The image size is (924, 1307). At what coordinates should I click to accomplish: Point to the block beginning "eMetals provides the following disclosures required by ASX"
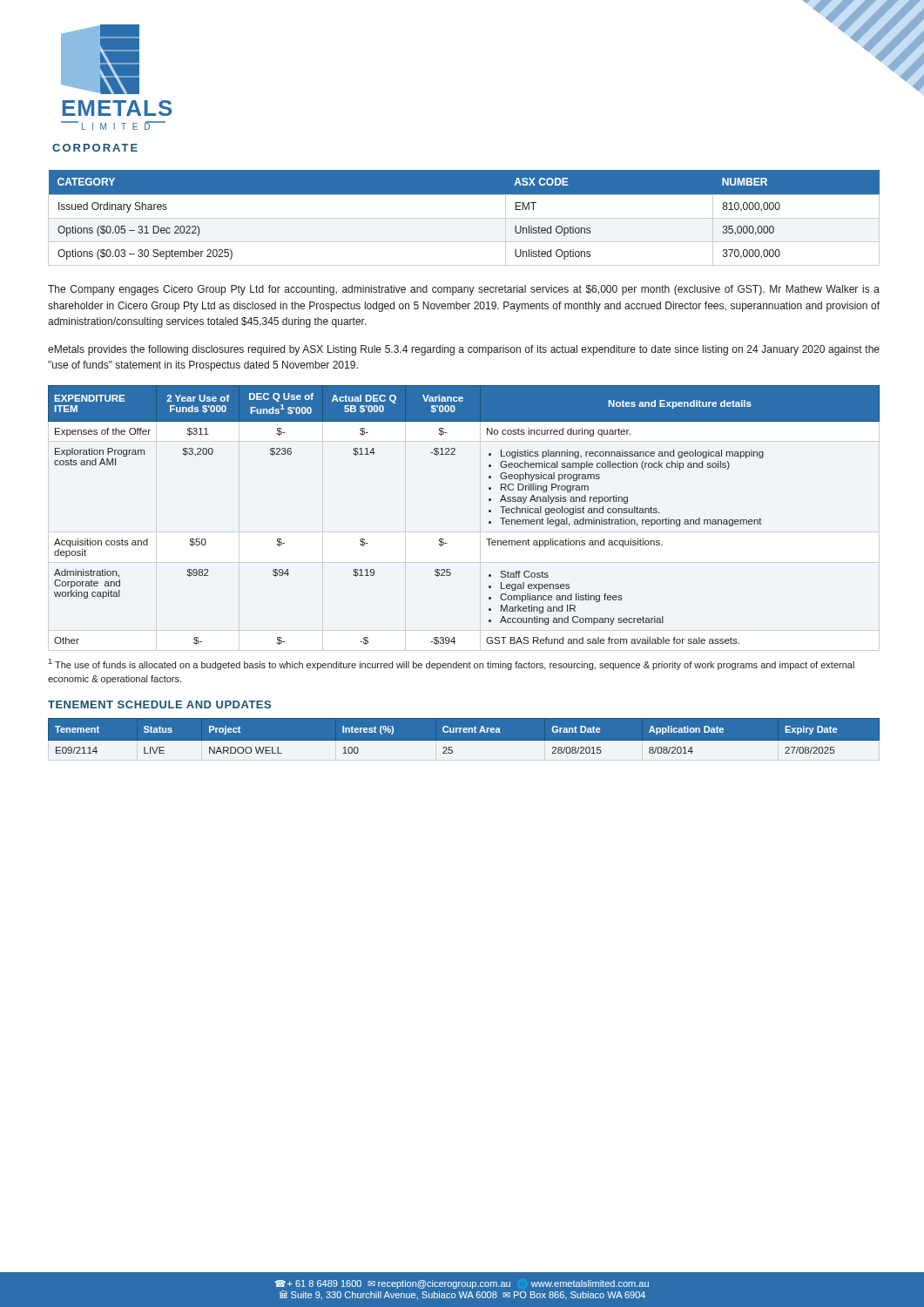(464, 357)
